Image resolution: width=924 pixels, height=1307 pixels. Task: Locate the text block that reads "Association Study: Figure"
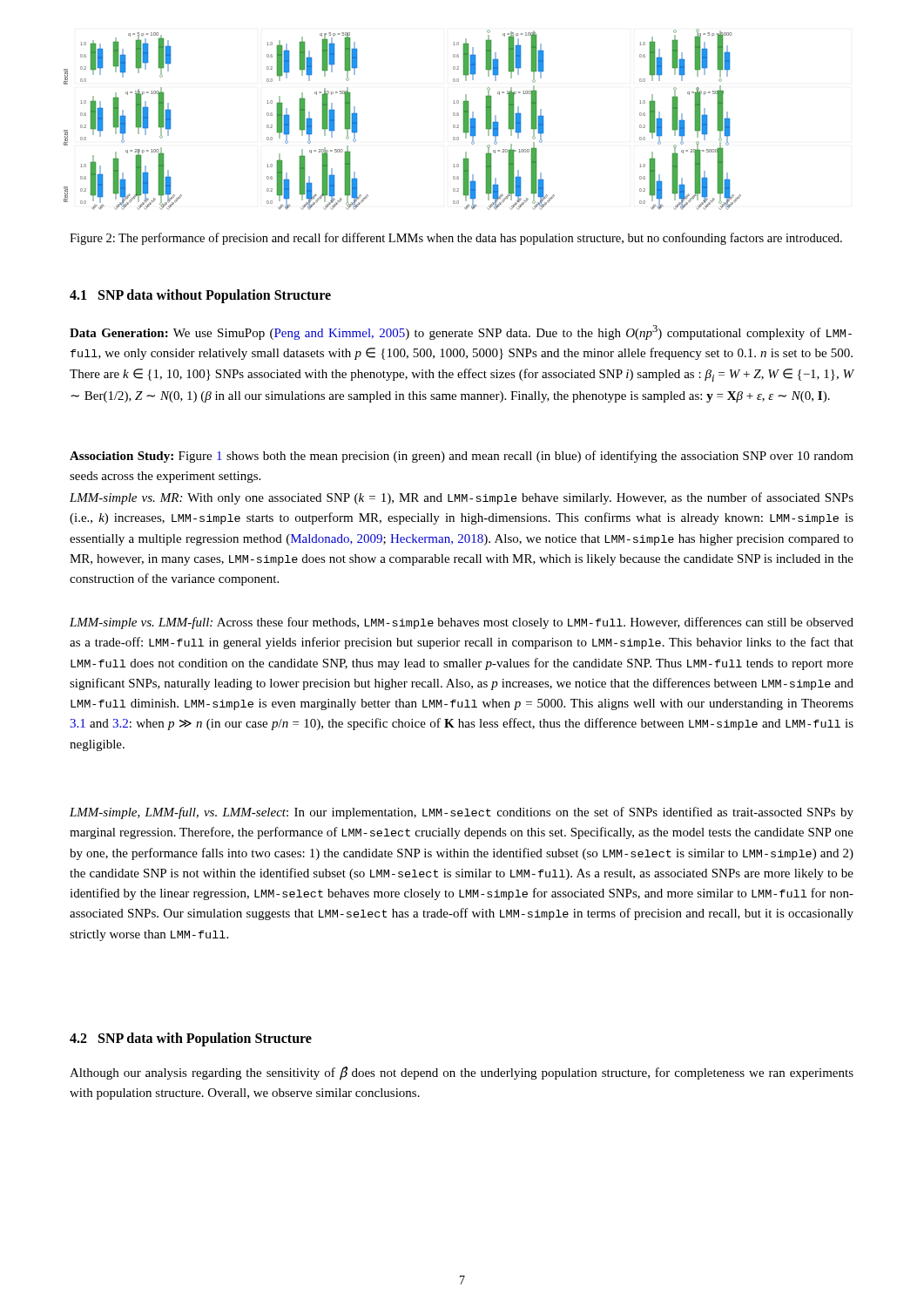462,466
